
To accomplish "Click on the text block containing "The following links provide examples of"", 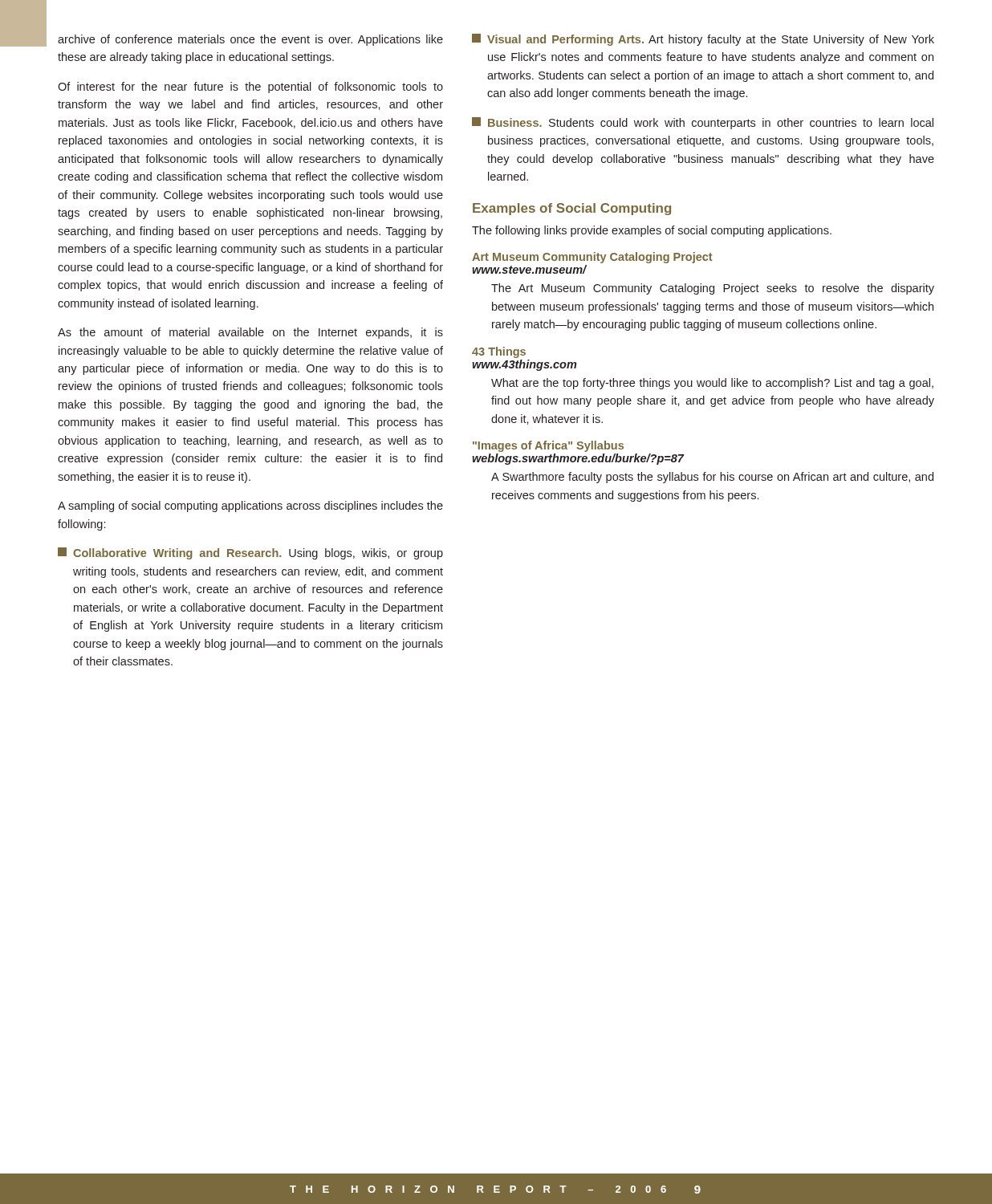I will pyautogui.click(x=703, y=230).
